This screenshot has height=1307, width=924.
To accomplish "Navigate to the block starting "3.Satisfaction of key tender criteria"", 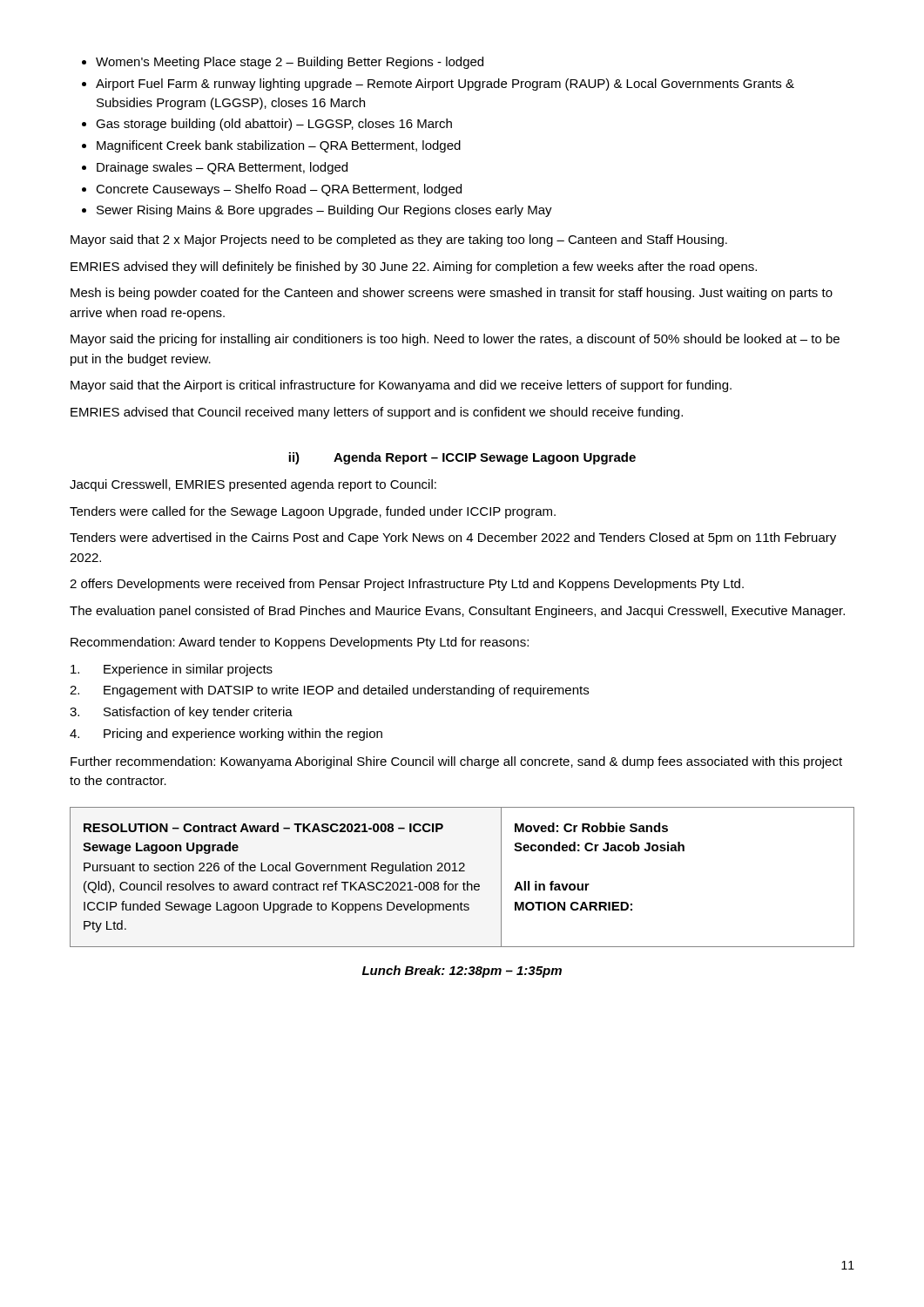I will [181, 712].
